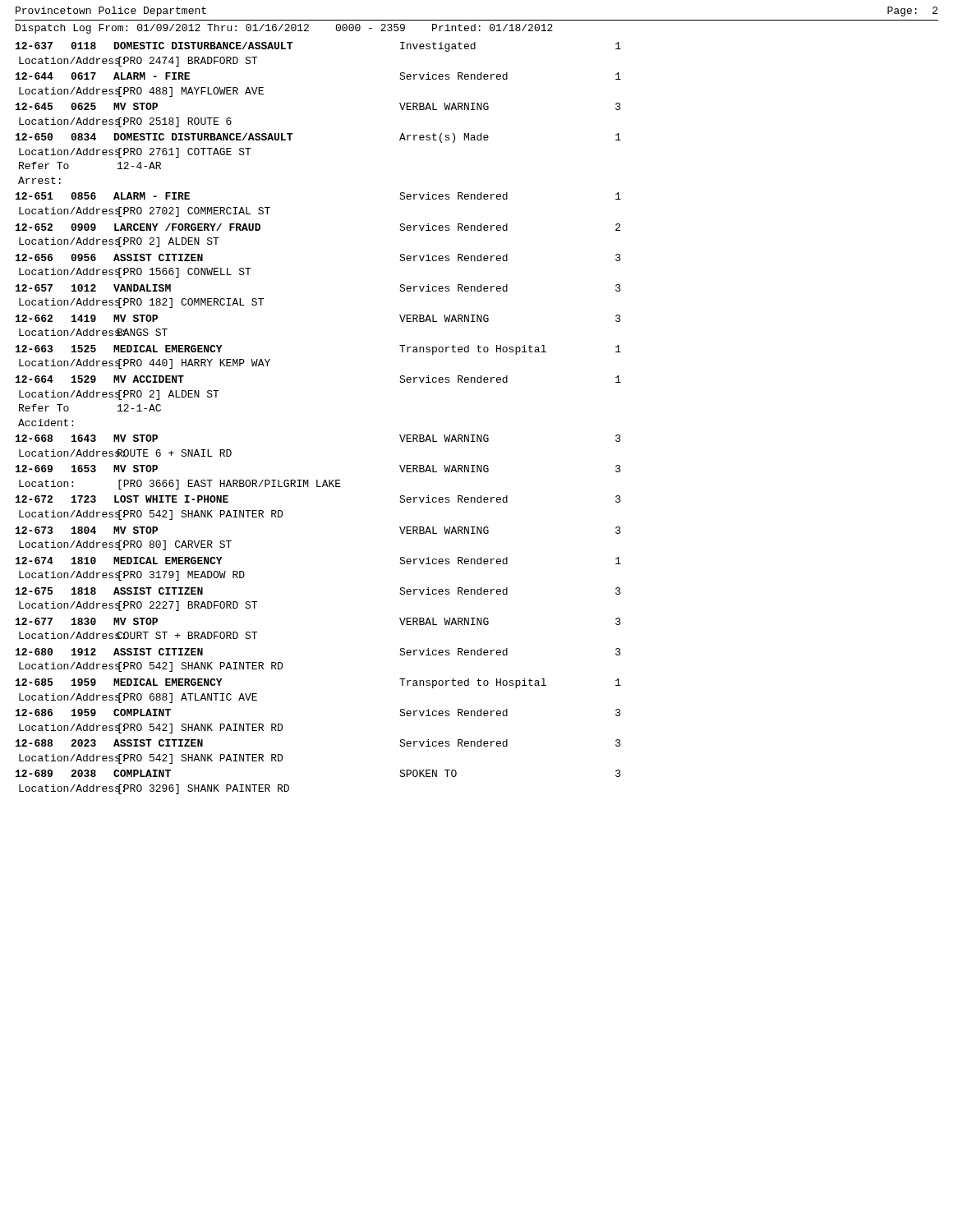Click on the block starting "12-686 1959 COMPLAINT"
Viewport: 953px width, 1232px height.
pyautogui.click(x=476, y=721)
